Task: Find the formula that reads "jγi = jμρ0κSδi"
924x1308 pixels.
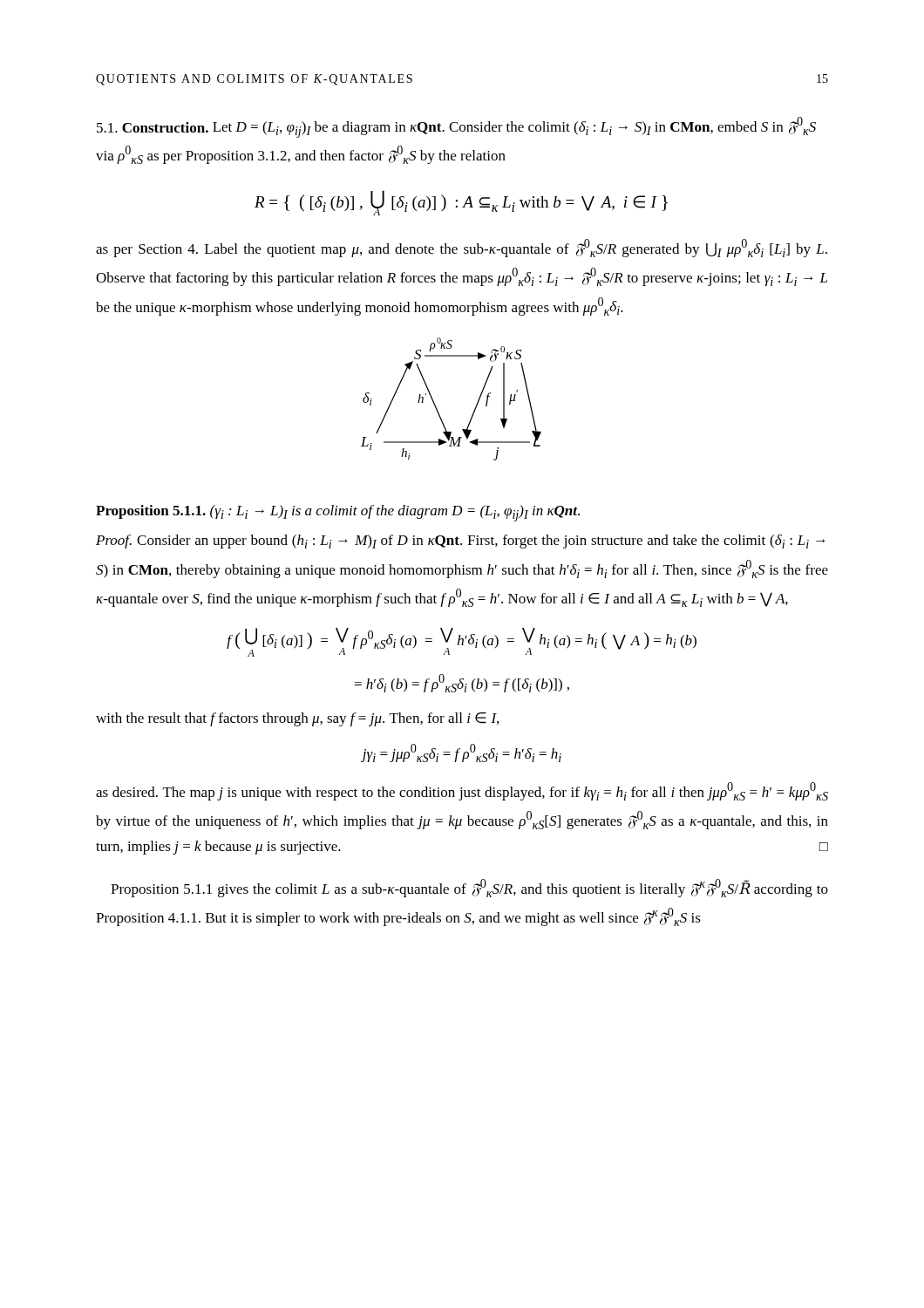Action: coord(462,754)
